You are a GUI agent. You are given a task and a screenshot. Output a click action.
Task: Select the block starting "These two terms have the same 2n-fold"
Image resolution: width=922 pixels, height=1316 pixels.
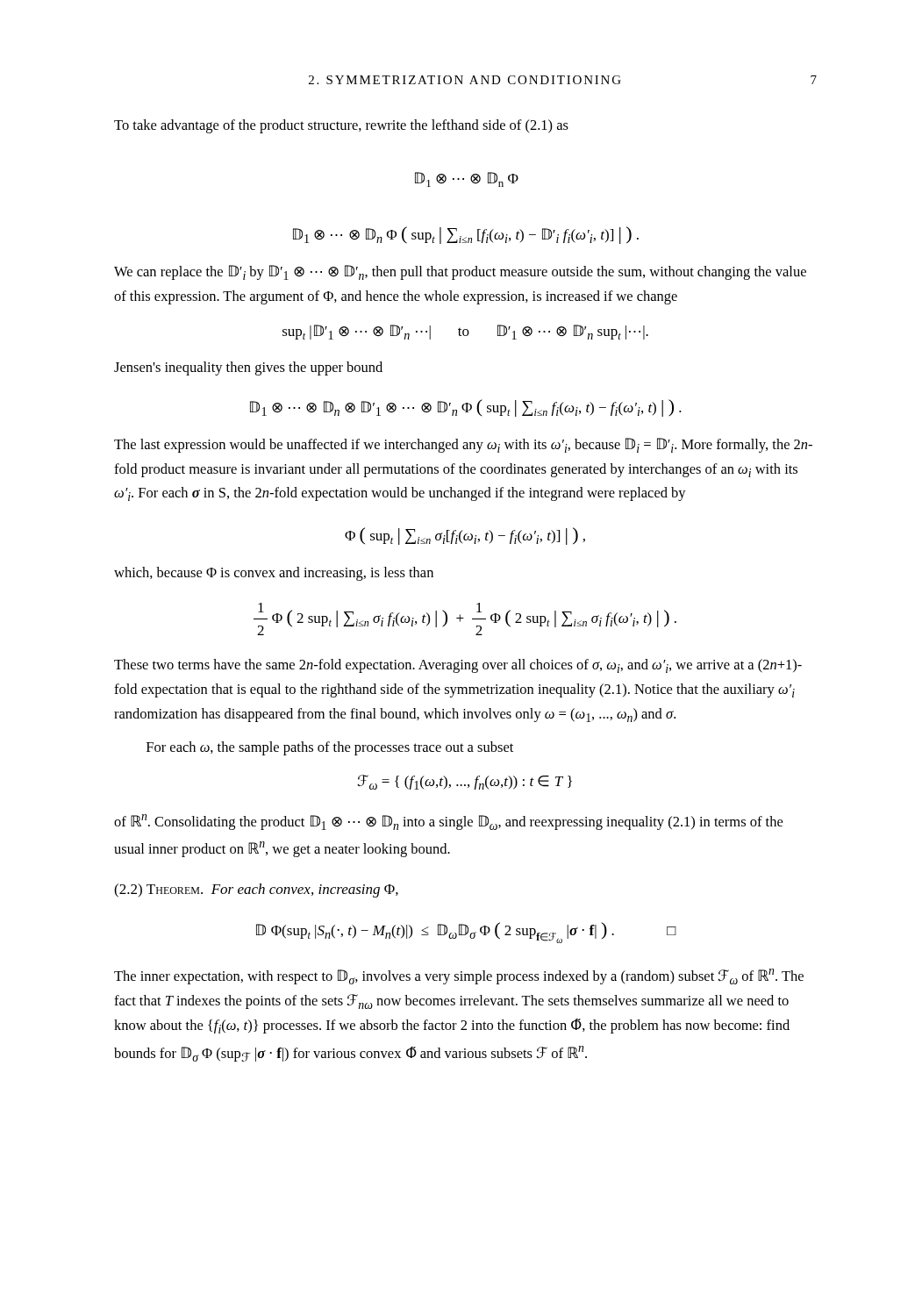458,690
